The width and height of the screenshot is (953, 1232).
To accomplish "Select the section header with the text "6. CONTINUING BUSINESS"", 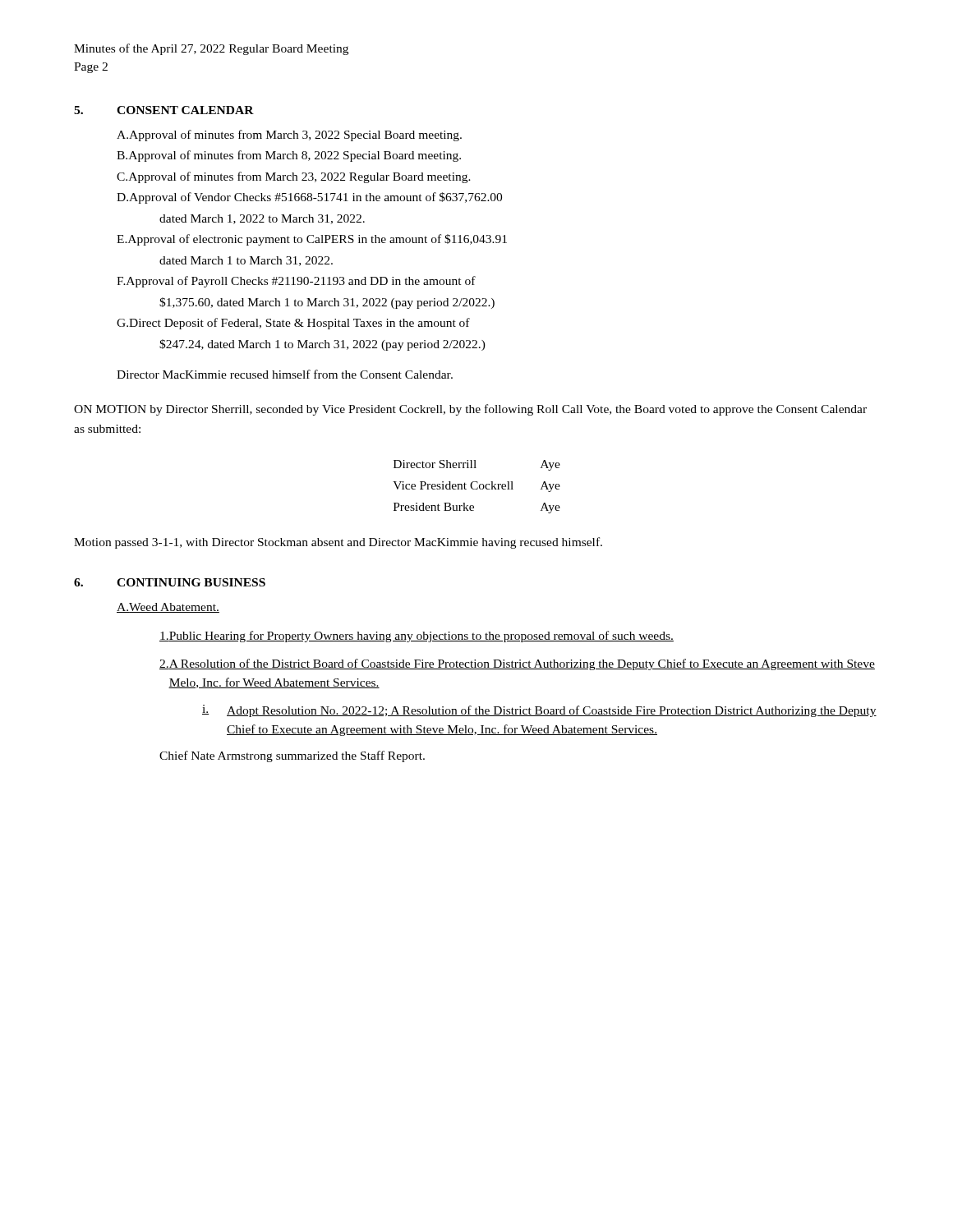I will point(170,582).
